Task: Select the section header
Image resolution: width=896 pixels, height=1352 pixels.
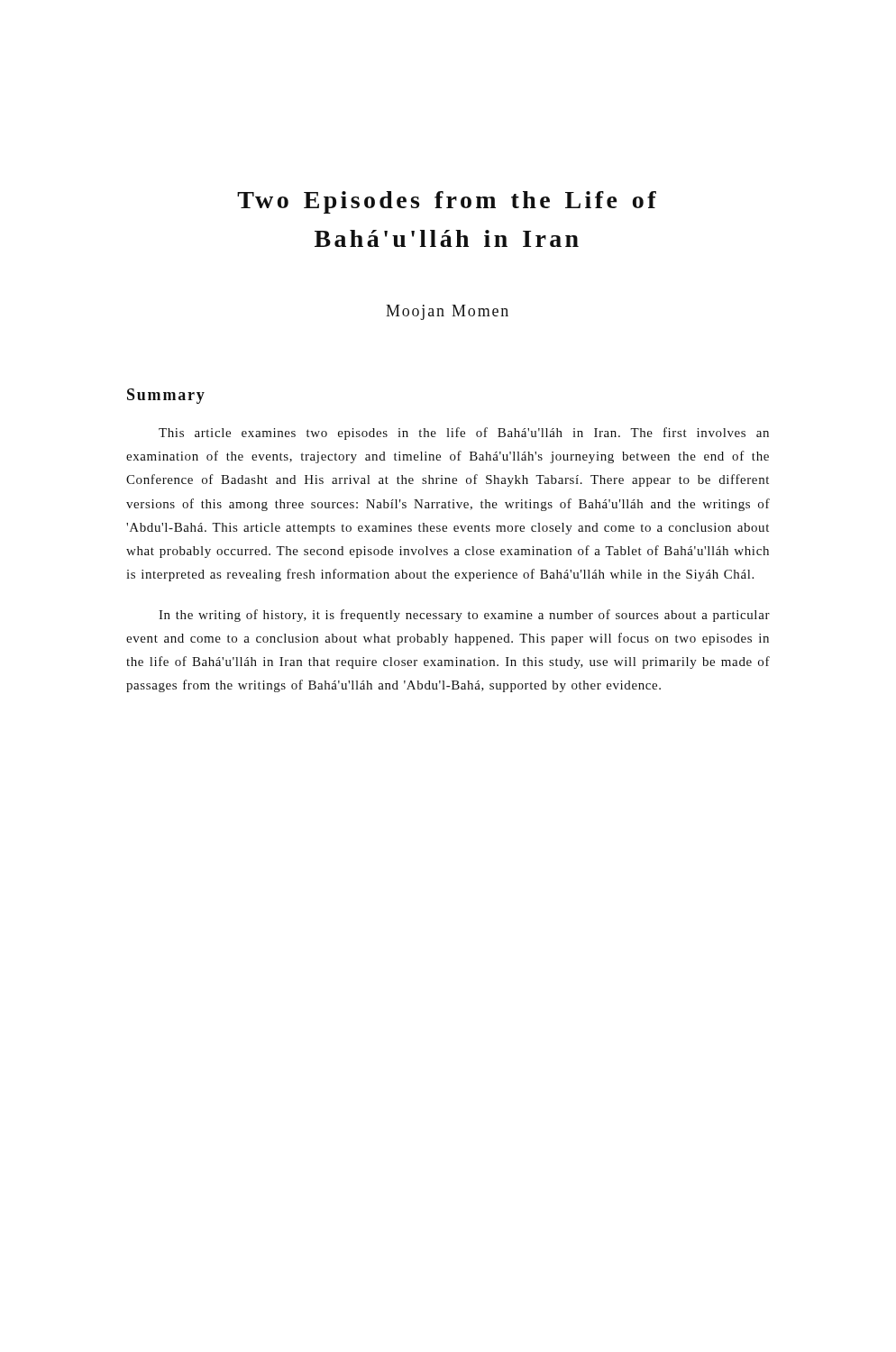Action: click(166, 395)
